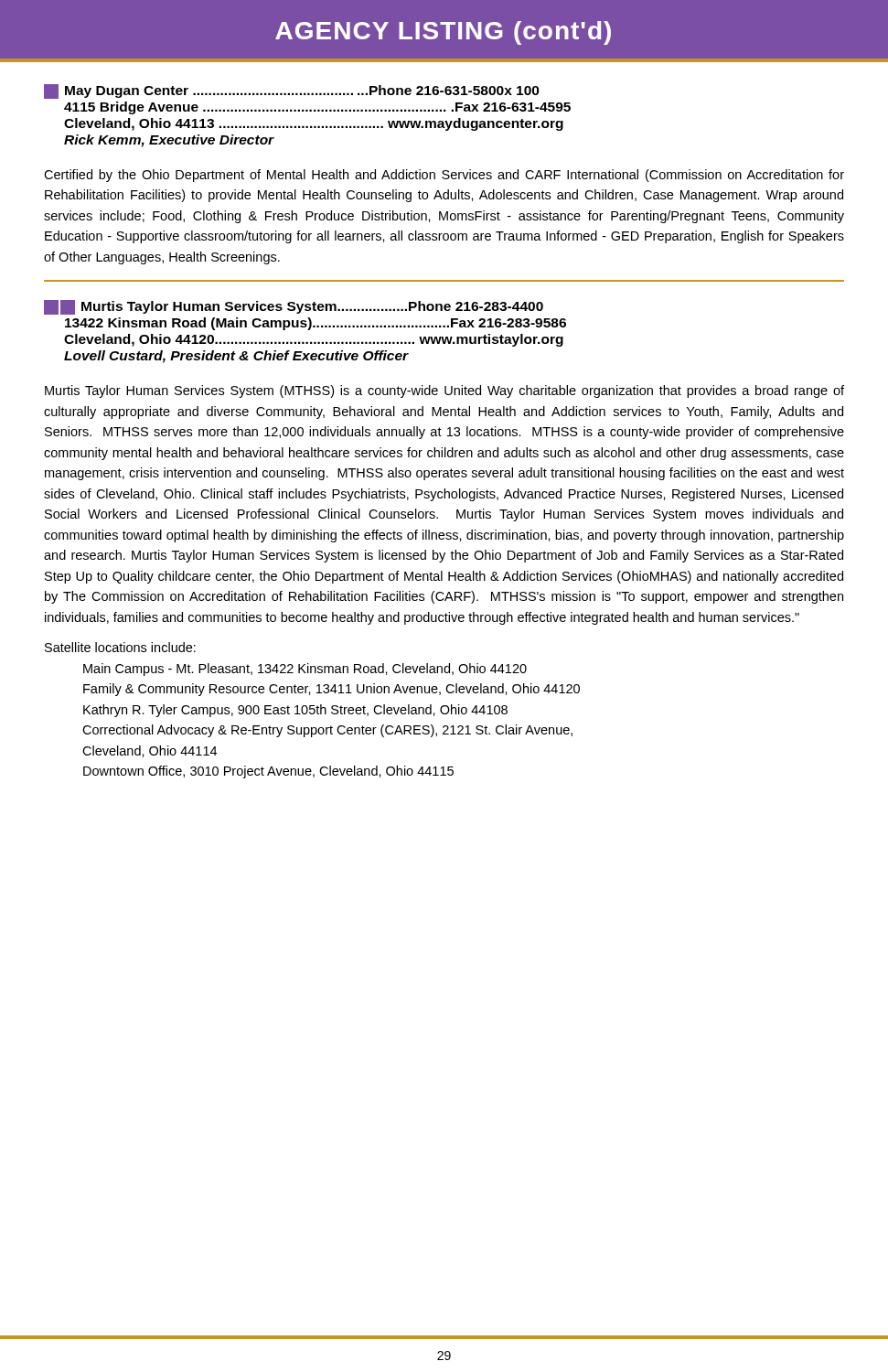Screen dimensions: 1372x888
Task: Point to the block starting "Kathryn R. Tyler Campus, 900 East 105th Street,"
Action: click(295, 710)
